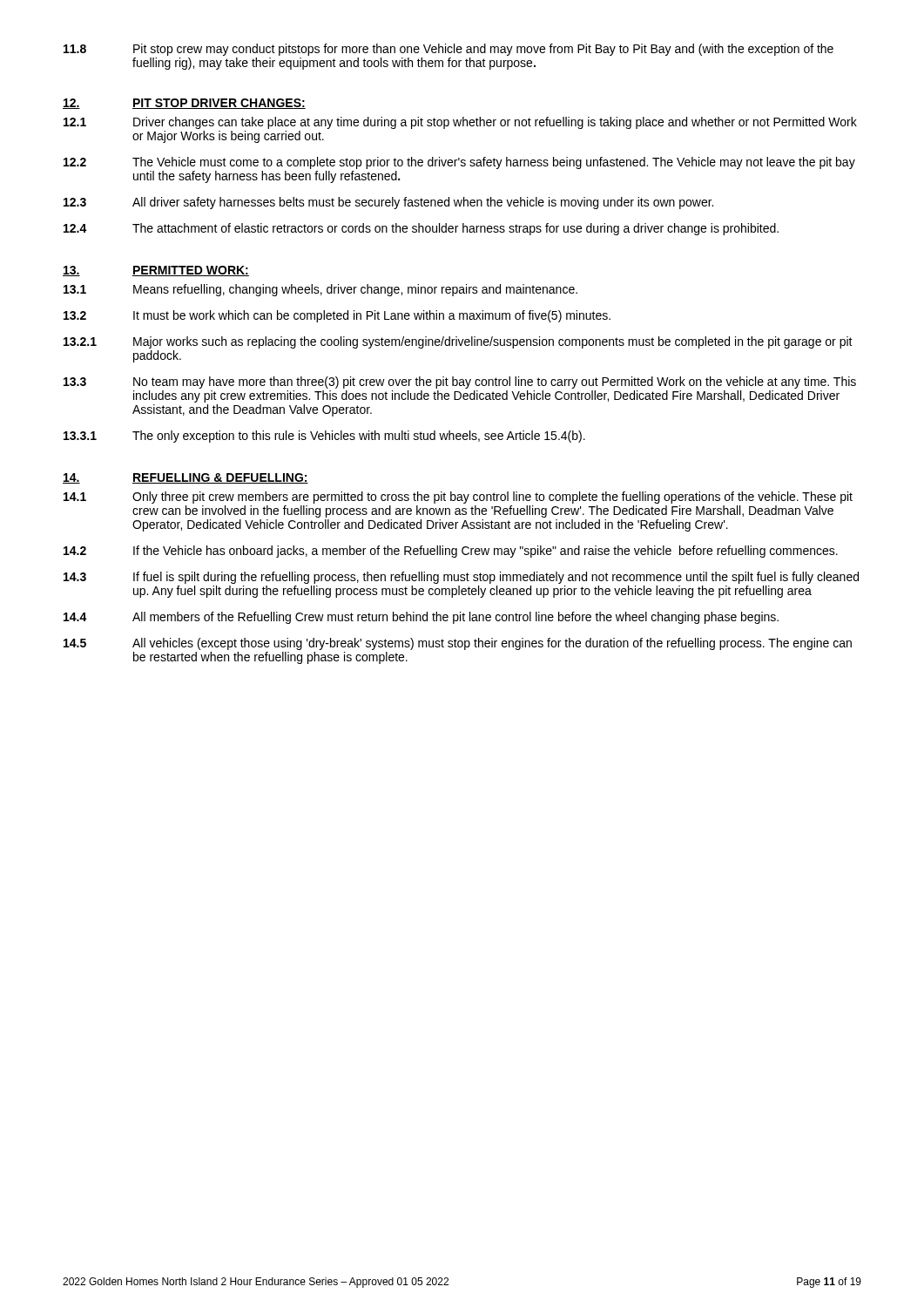
Task: Locate the section header containing "13. PERMITTED WORK:"
Action: click(156, 271)
